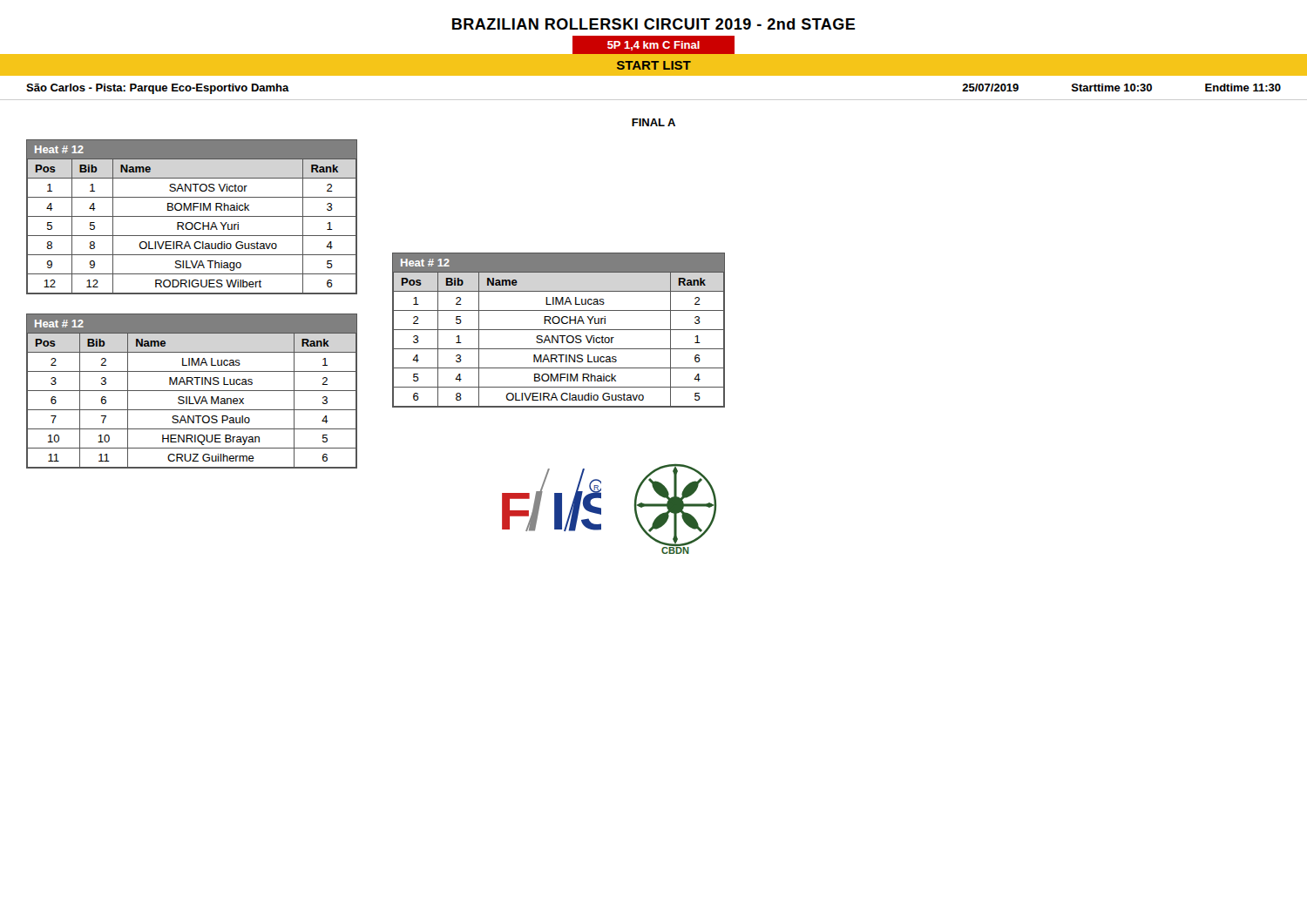Where does it say "FINAL A"?
Viewport: 1307px width, 924px height.
tap(654, 122)
